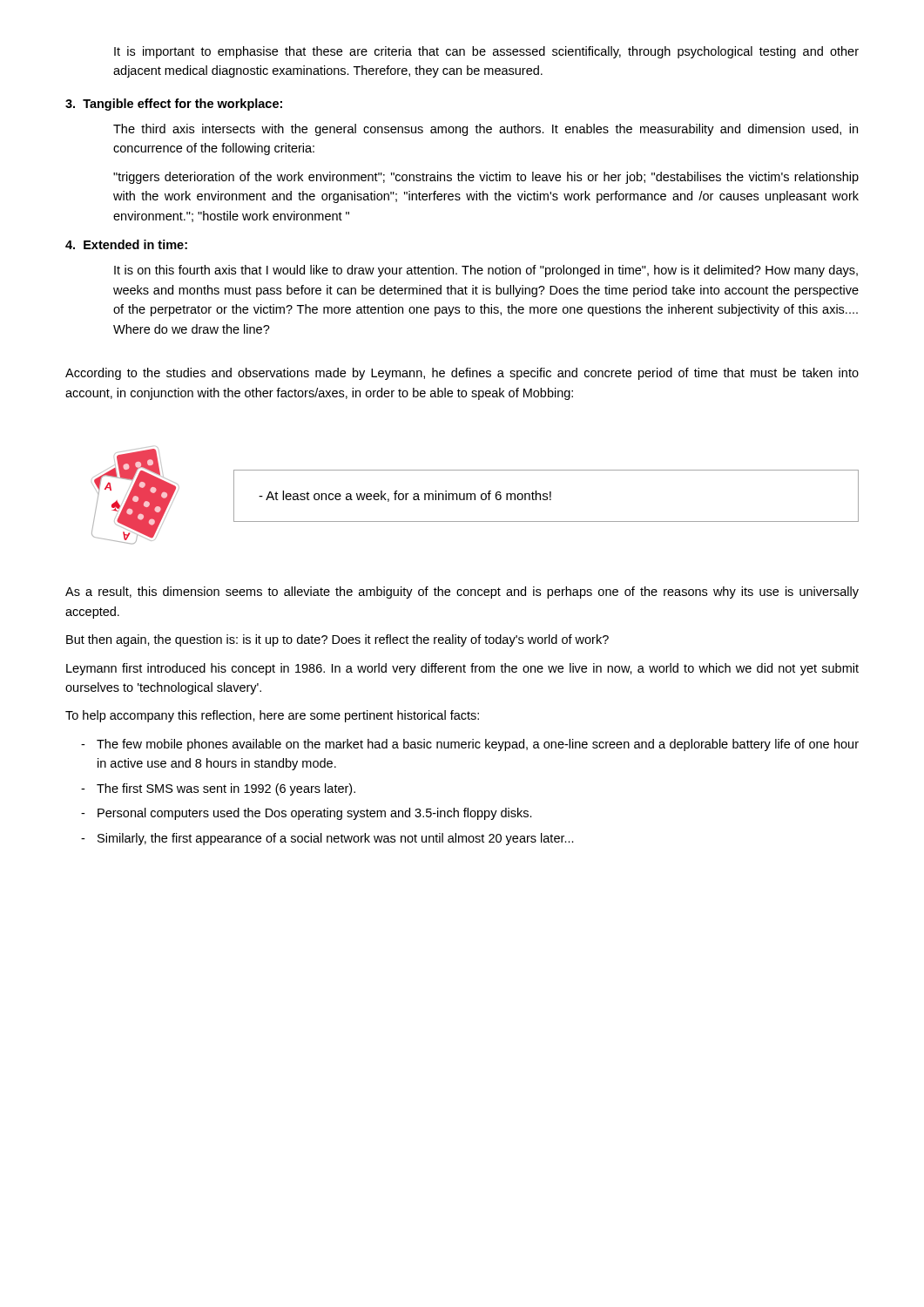Image resolution: width=924 pixels, height=1307 pixels.
Task: Locate the block of text that opens with "Similarly, the first"
Action: point(336,838)
